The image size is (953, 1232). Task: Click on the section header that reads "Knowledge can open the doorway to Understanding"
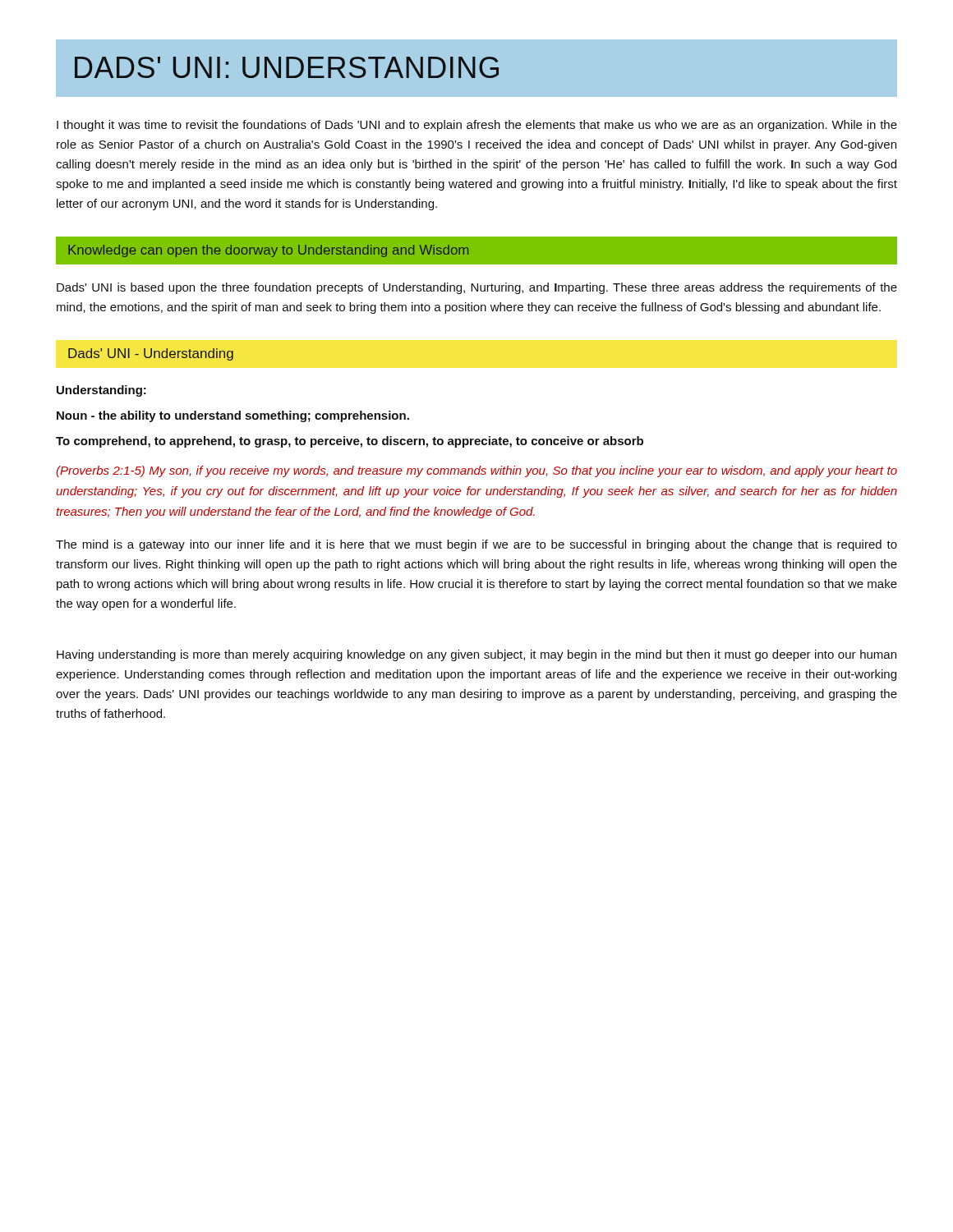(x=268, y=250)
